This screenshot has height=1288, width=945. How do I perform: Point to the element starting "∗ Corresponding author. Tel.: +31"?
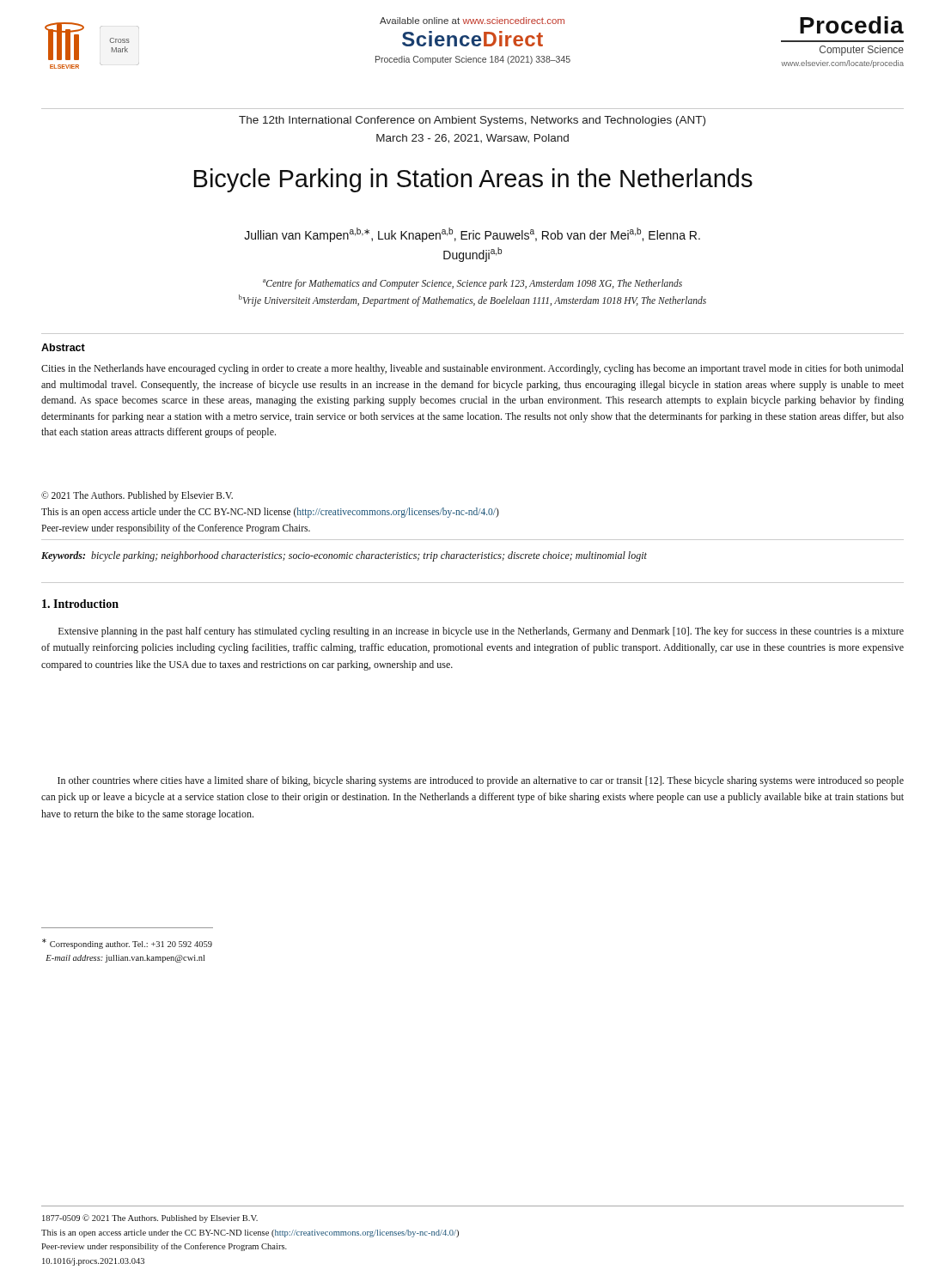(x=127, y=950)
